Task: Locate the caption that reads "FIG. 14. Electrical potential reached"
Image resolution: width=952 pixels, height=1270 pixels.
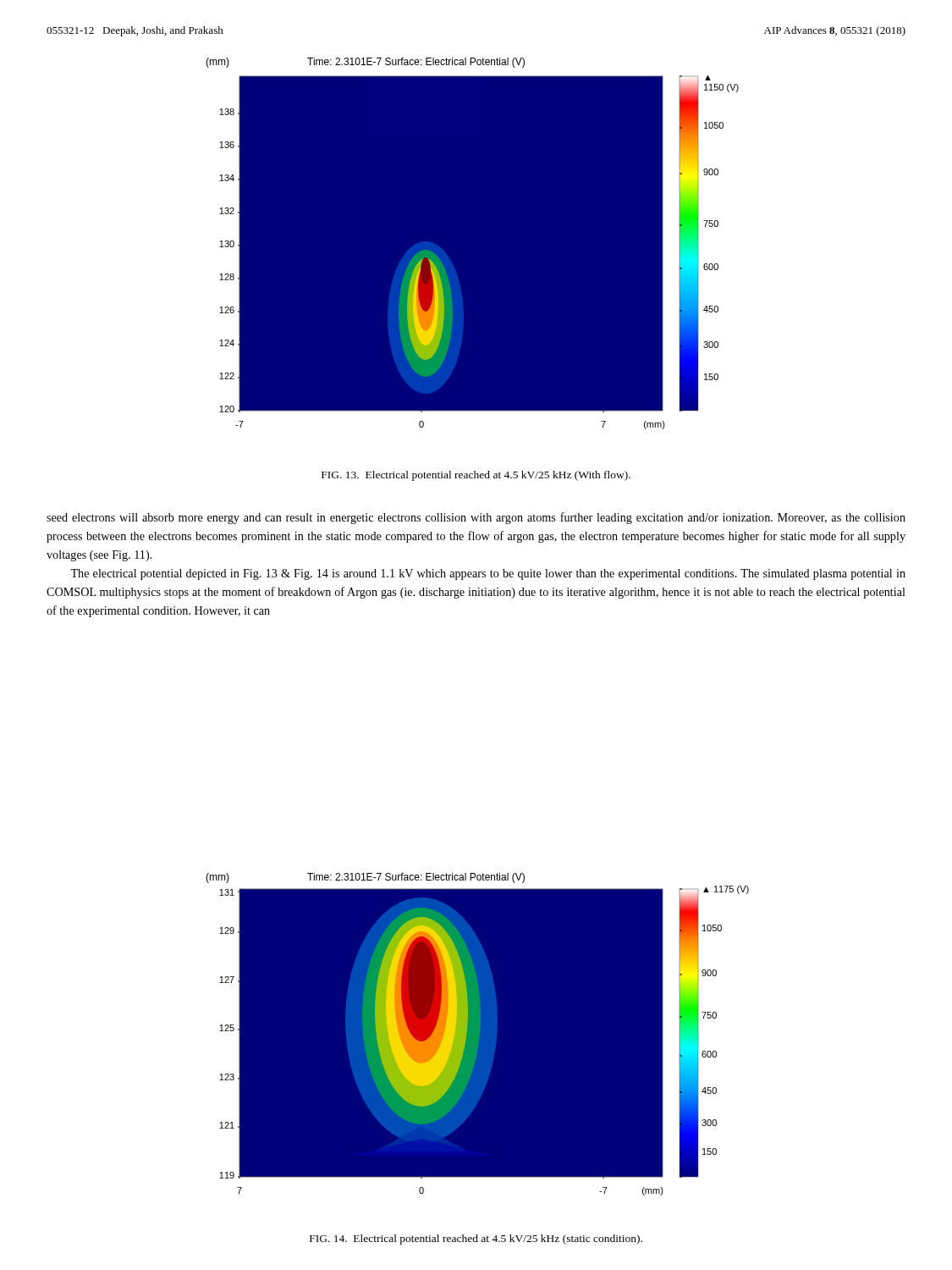Action: (476, 1238)
